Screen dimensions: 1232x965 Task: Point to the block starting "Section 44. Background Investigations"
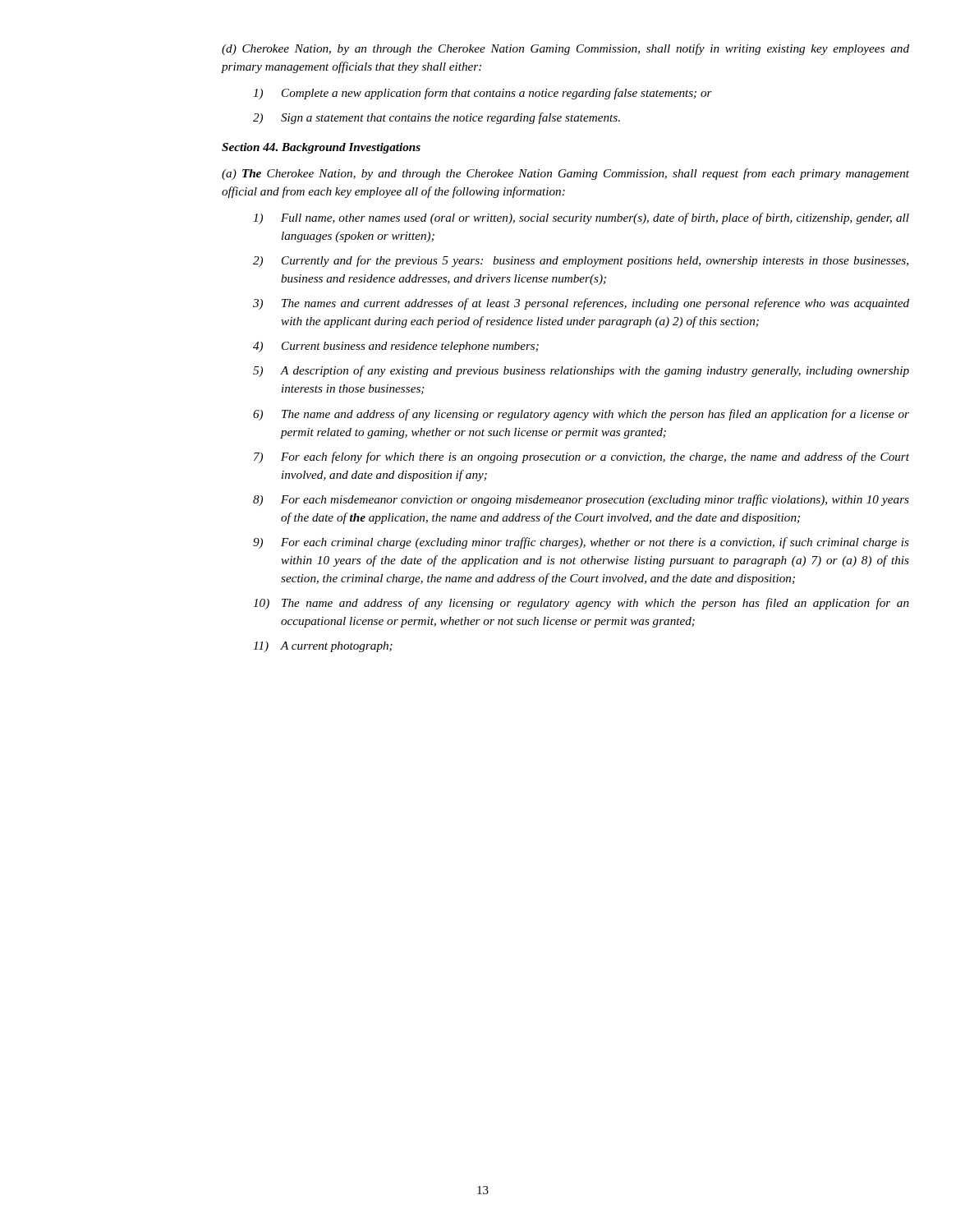click(x=321, y=147)
